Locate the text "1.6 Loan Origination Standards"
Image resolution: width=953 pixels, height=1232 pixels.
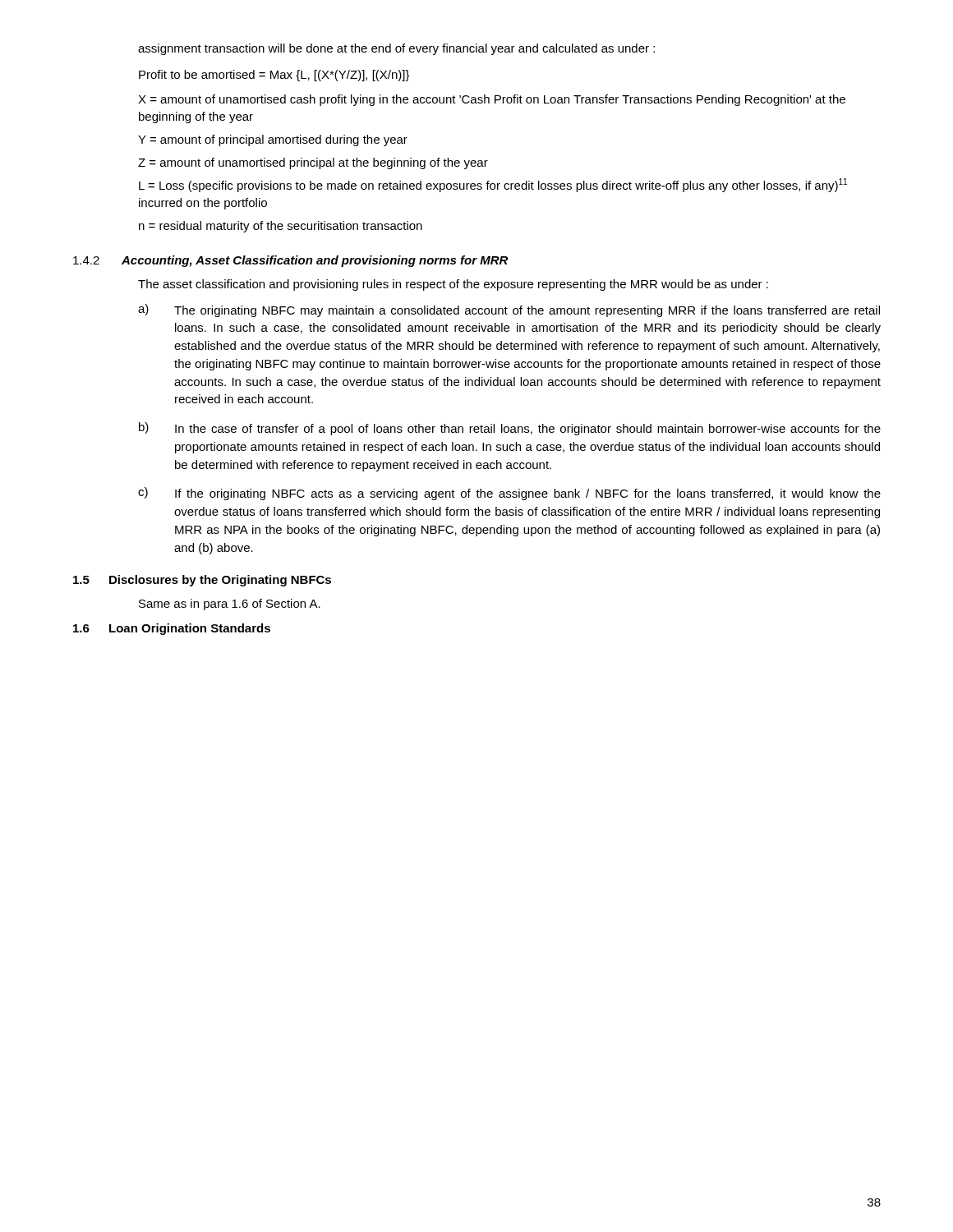172,629
